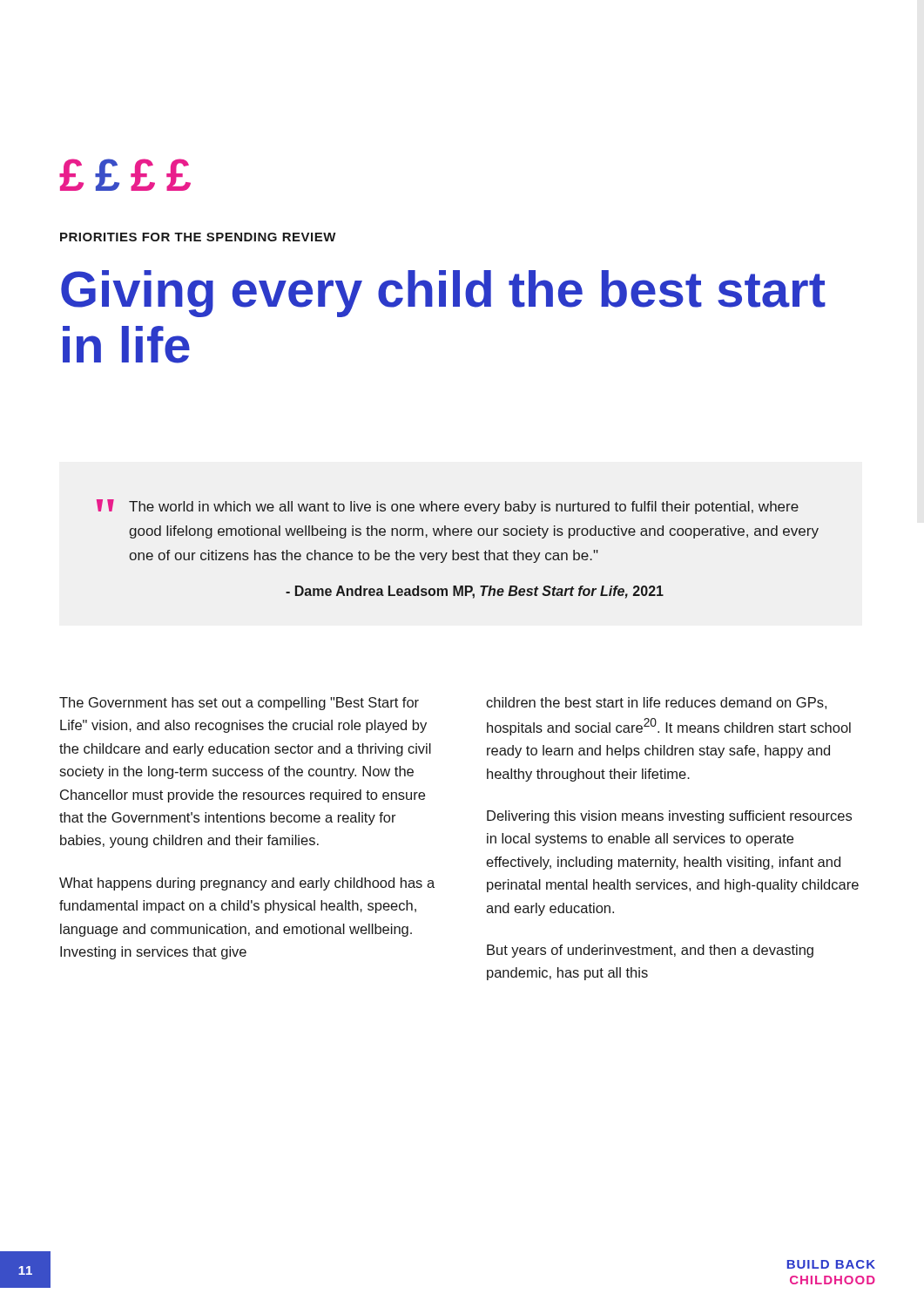Viewport: 924px width, 1307px height.
Task: Find the element starting "But years of"
Action: point(650,961)
